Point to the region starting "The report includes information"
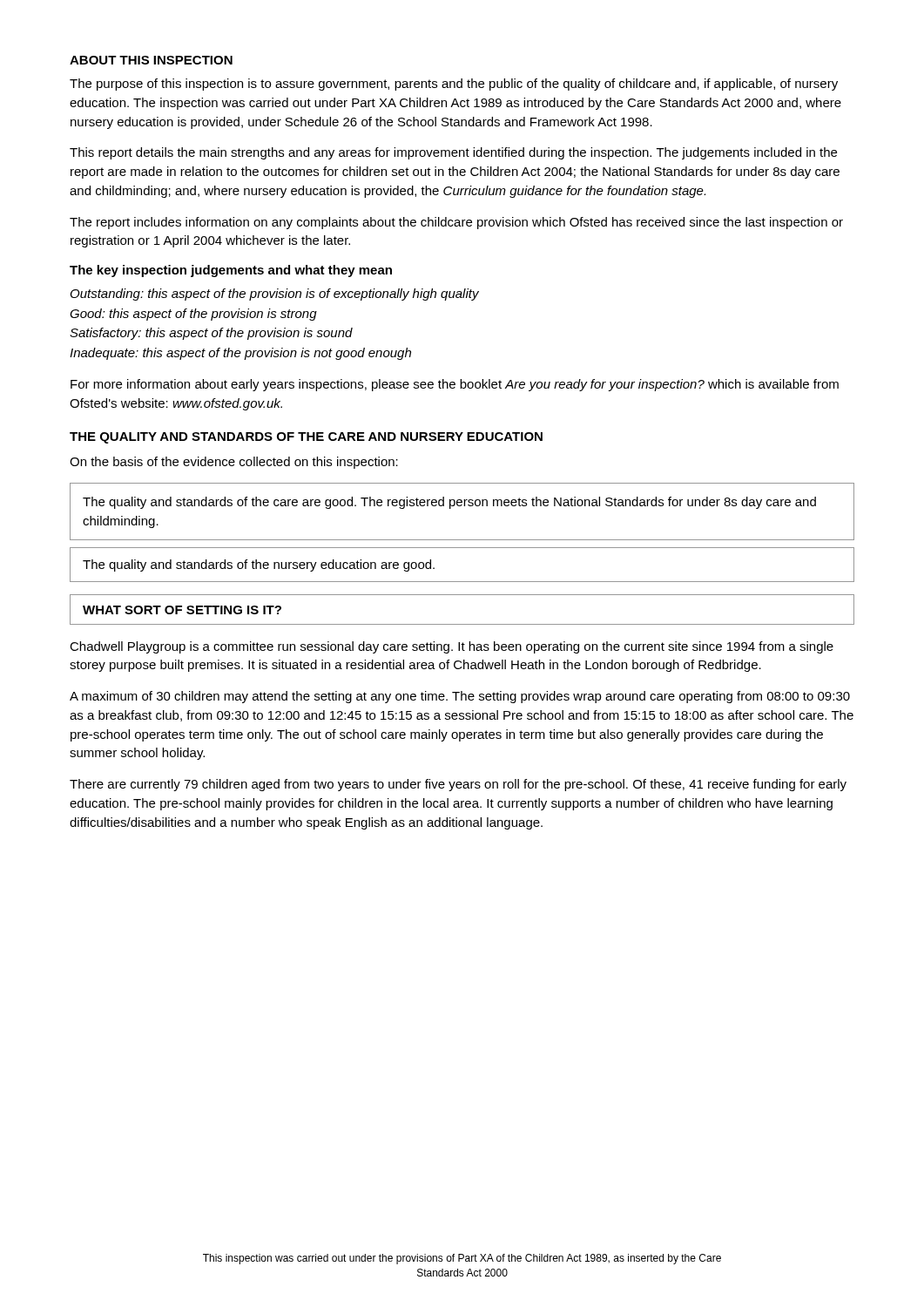This screenshot has height=1307, width=924. [x=462, y=231]
